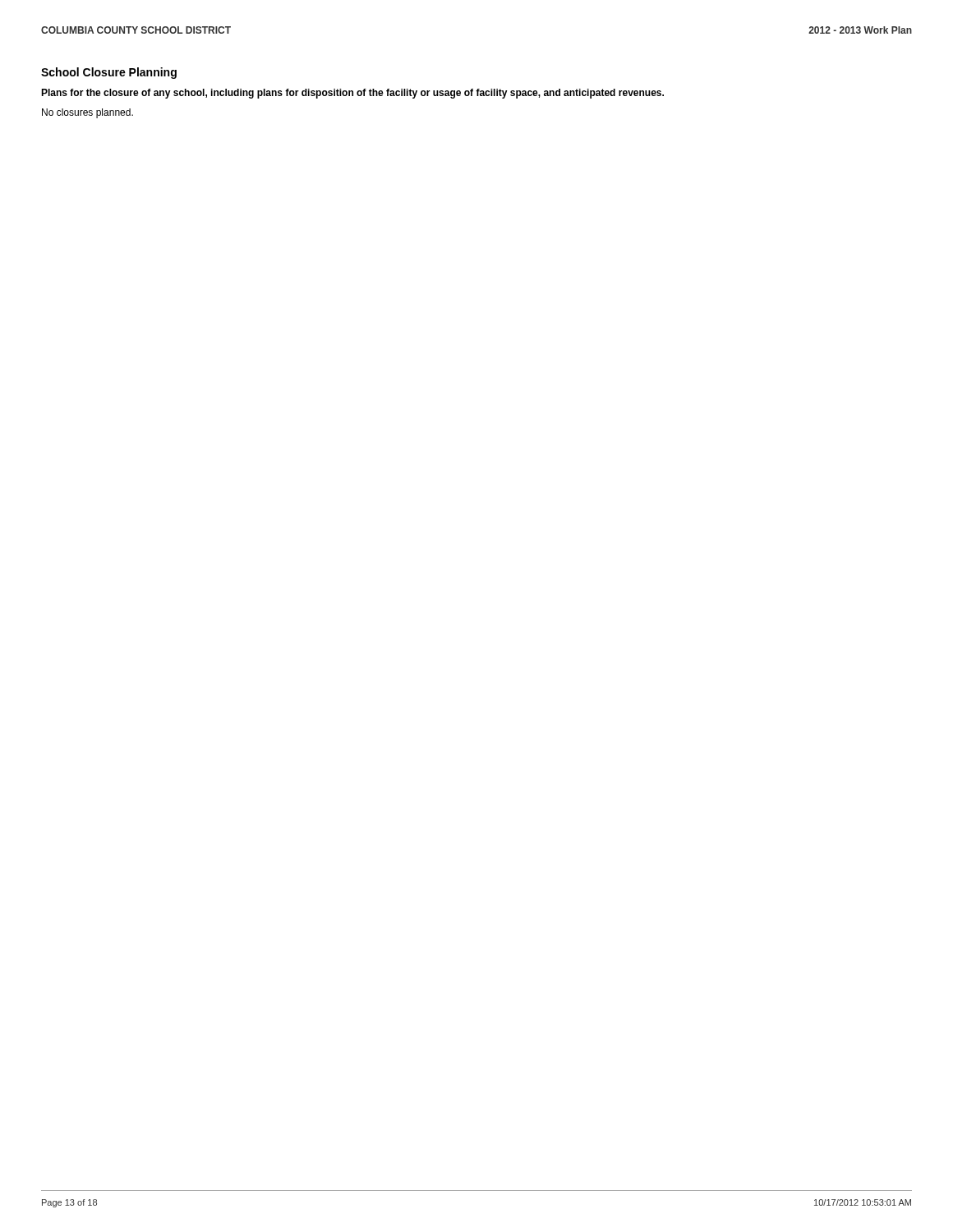Click on the text starting "No closures planned."
The height and width of the screenshot is (1232, 953).
87,113
